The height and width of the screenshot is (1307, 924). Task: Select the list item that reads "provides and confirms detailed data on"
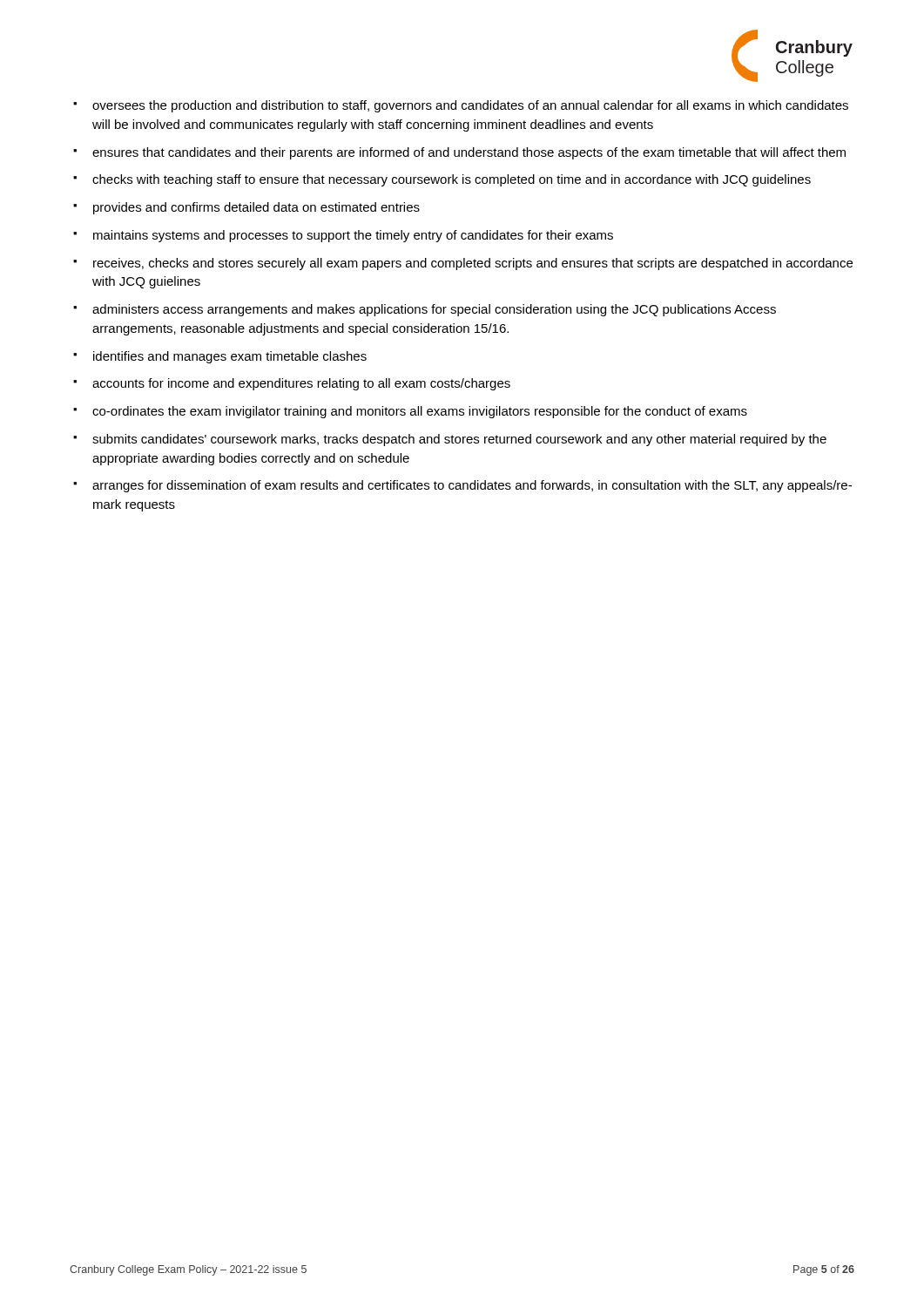256,207
